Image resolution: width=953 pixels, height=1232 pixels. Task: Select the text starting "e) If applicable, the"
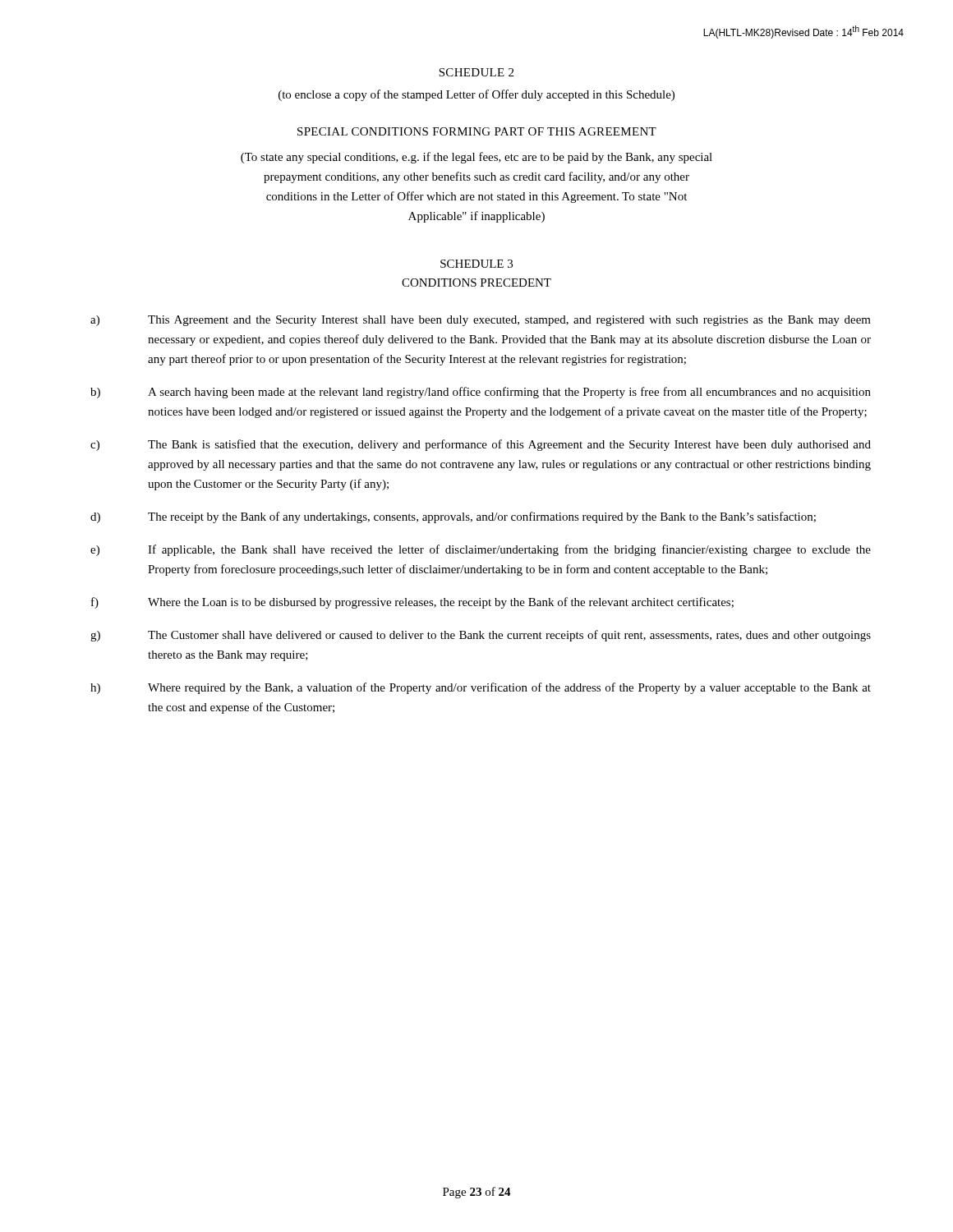tap(476, 559)
